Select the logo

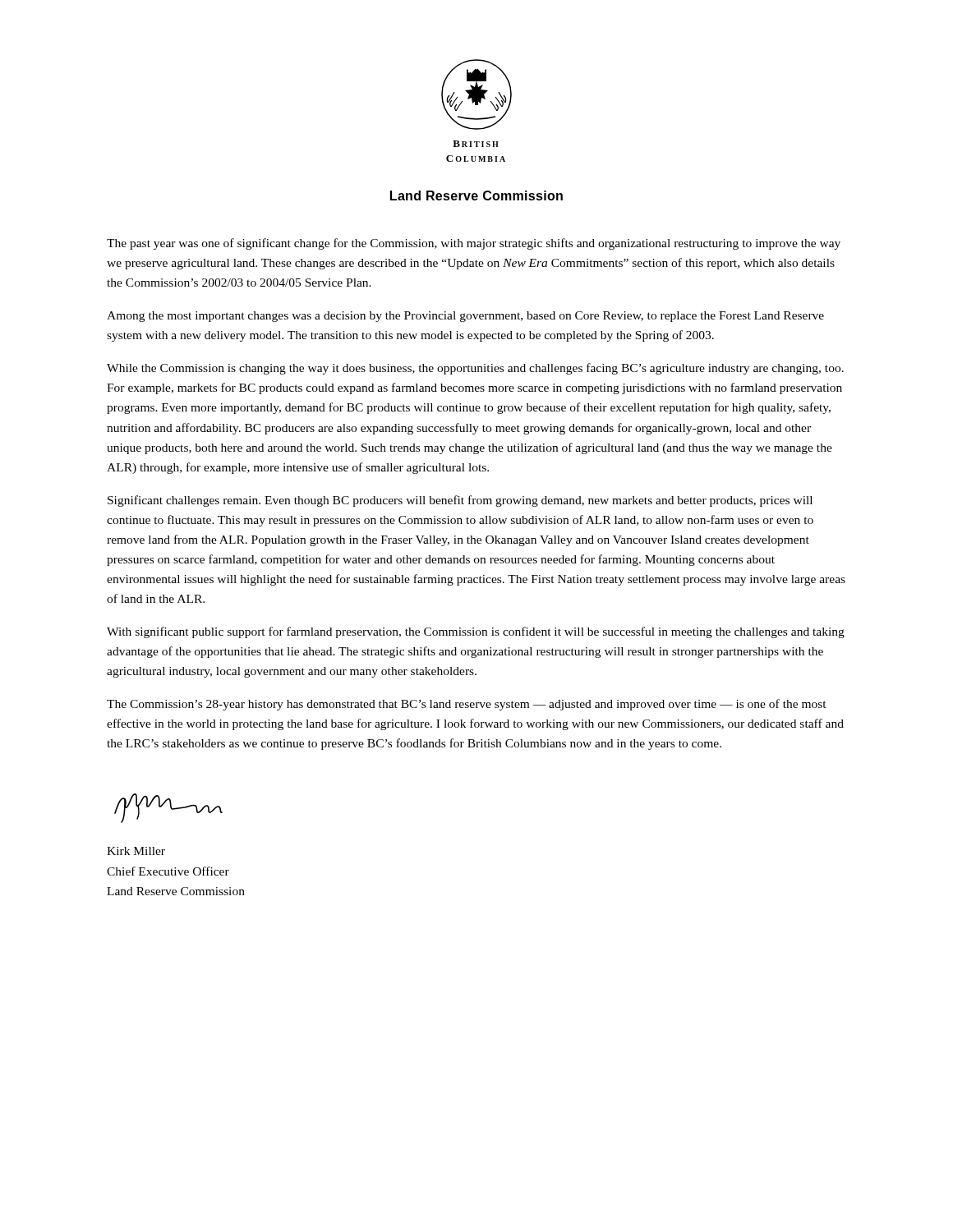(x=476, y=112)
